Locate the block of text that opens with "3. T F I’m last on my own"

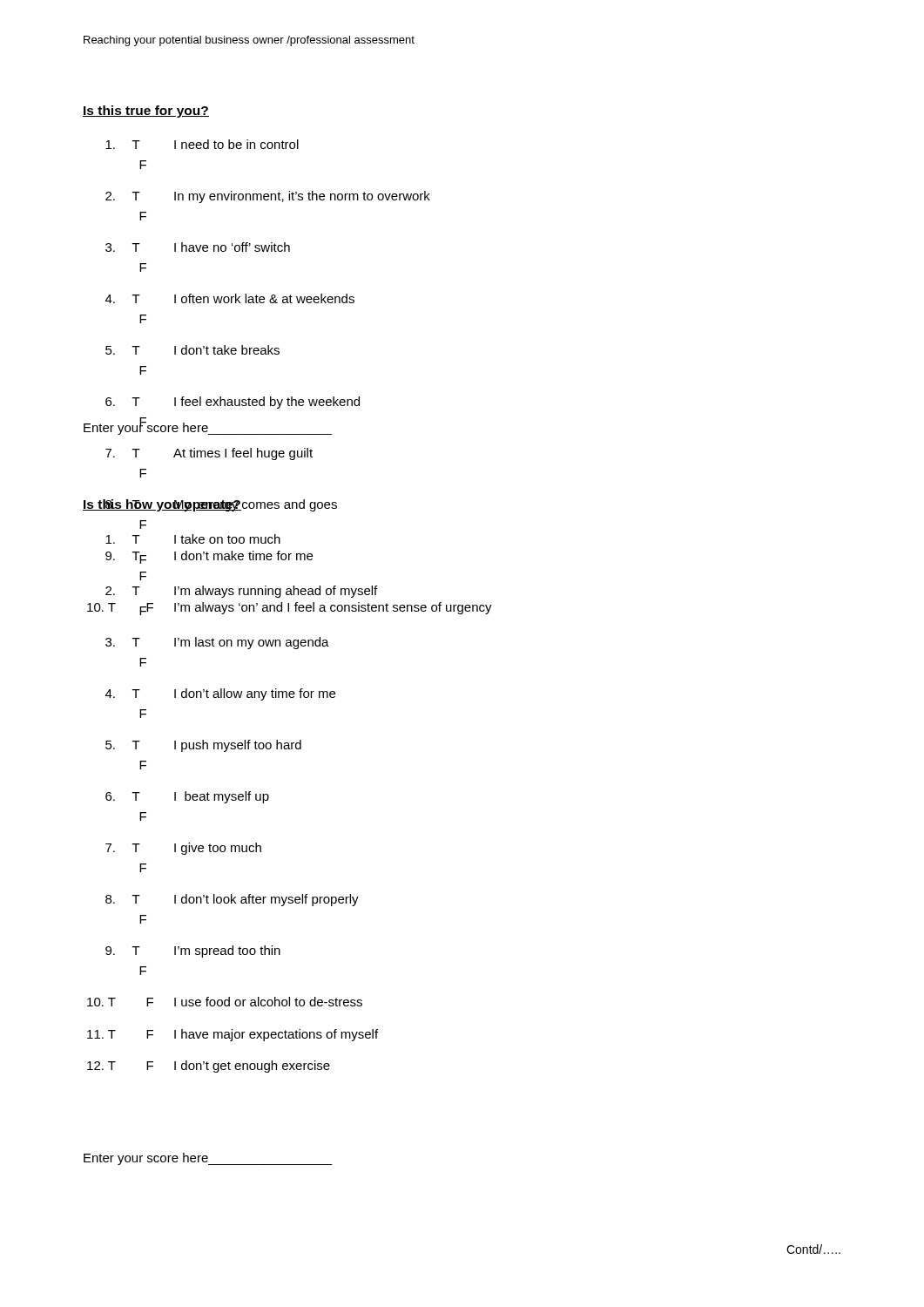tap(206, 652)
